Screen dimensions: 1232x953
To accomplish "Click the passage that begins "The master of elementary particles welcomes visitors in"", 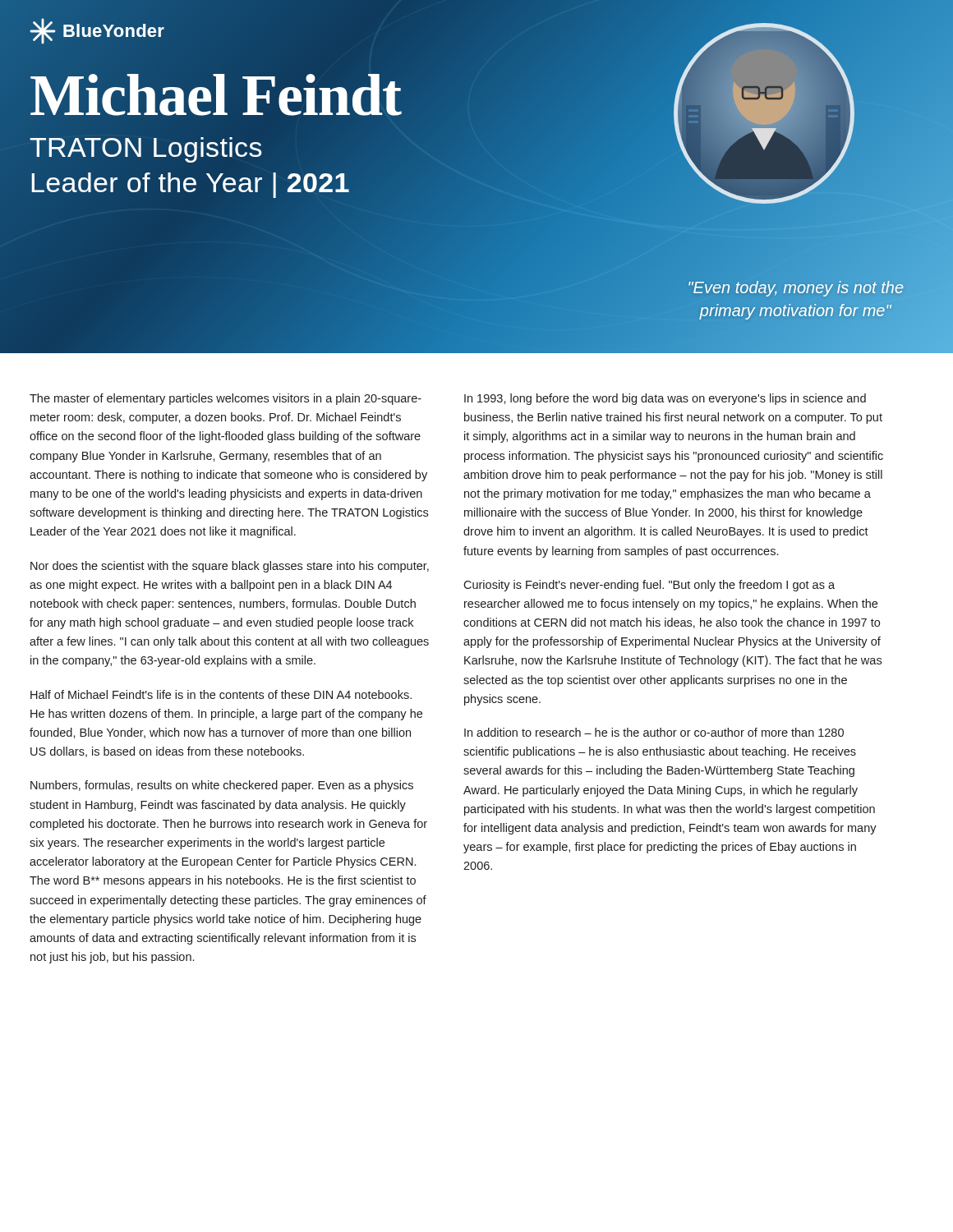I will 229,465.
